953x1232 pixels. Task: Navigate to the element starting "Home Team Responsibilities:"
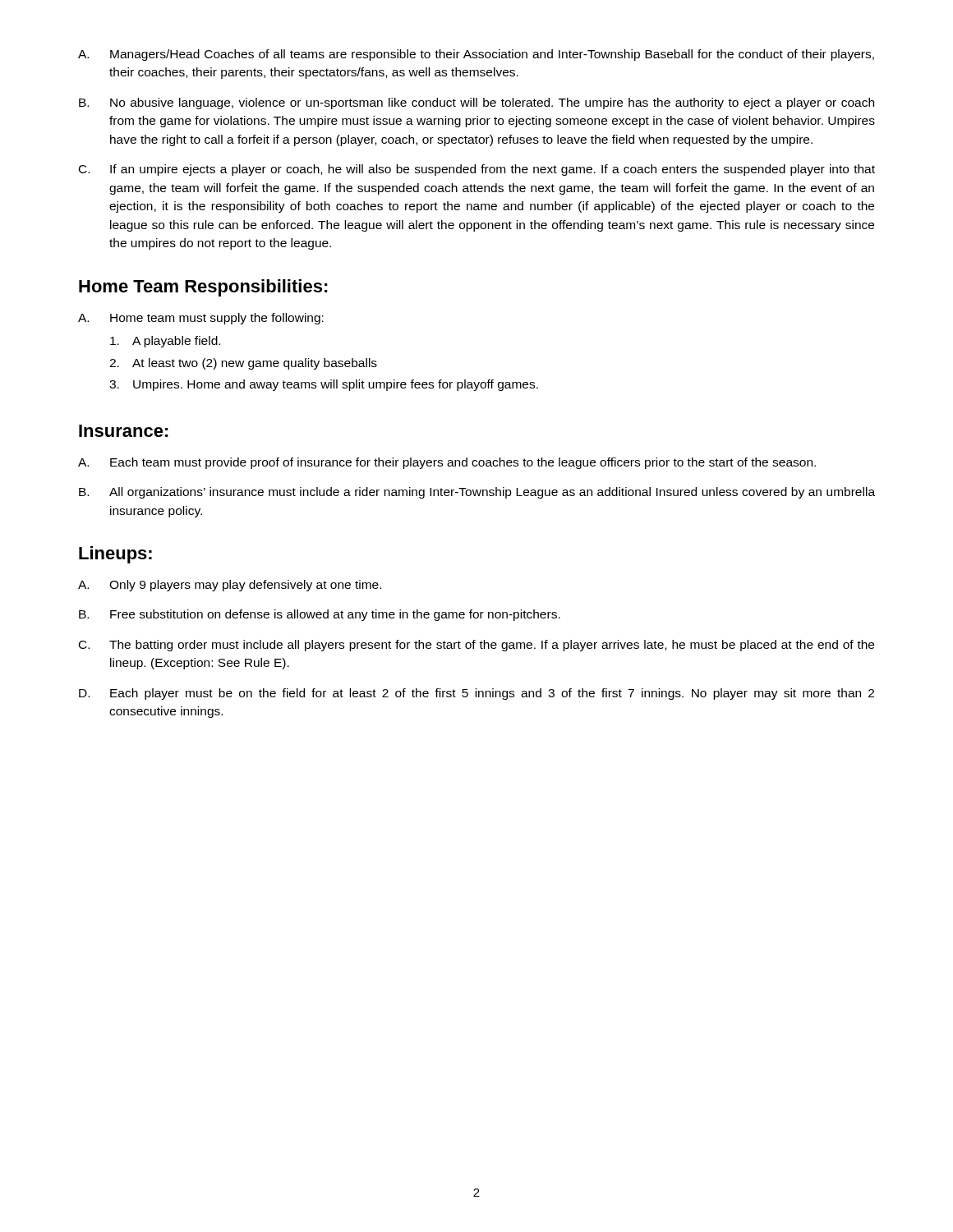tap(203, 286)
